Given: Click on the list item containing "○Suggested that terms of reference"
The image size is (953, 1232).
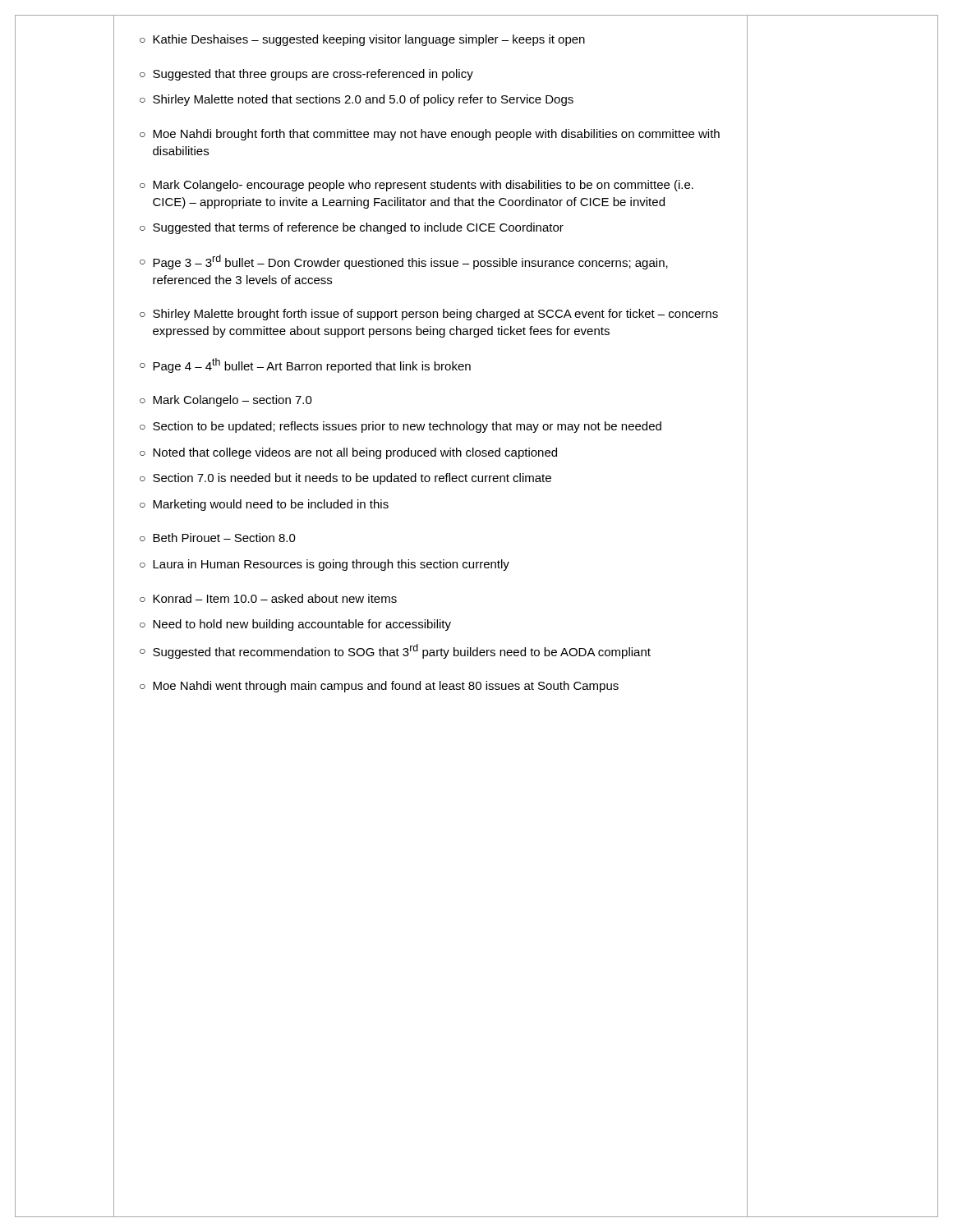Looking at the screenshot, I should click(435, 227).
